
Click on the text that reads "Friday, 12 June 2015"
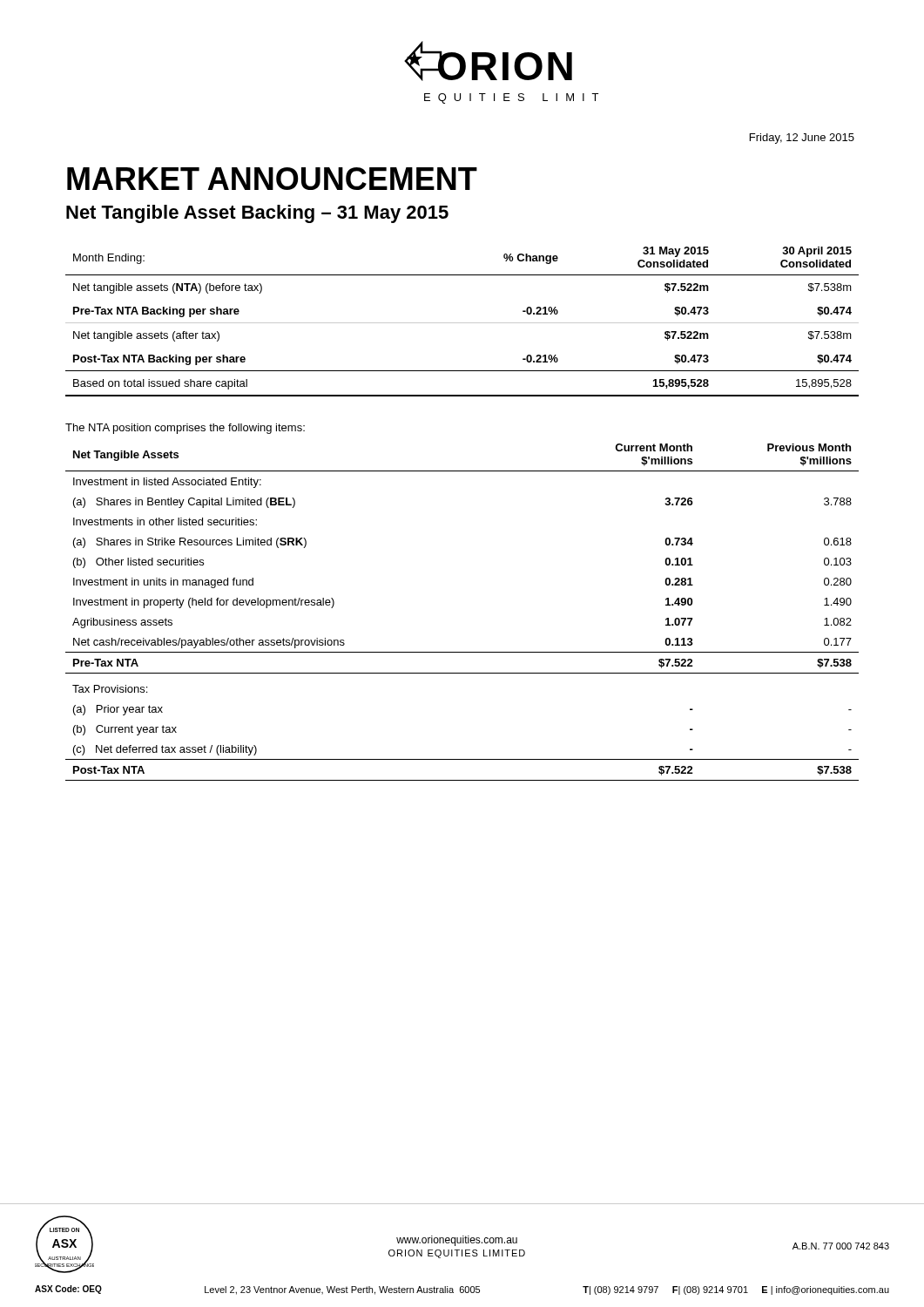[802, 137]
